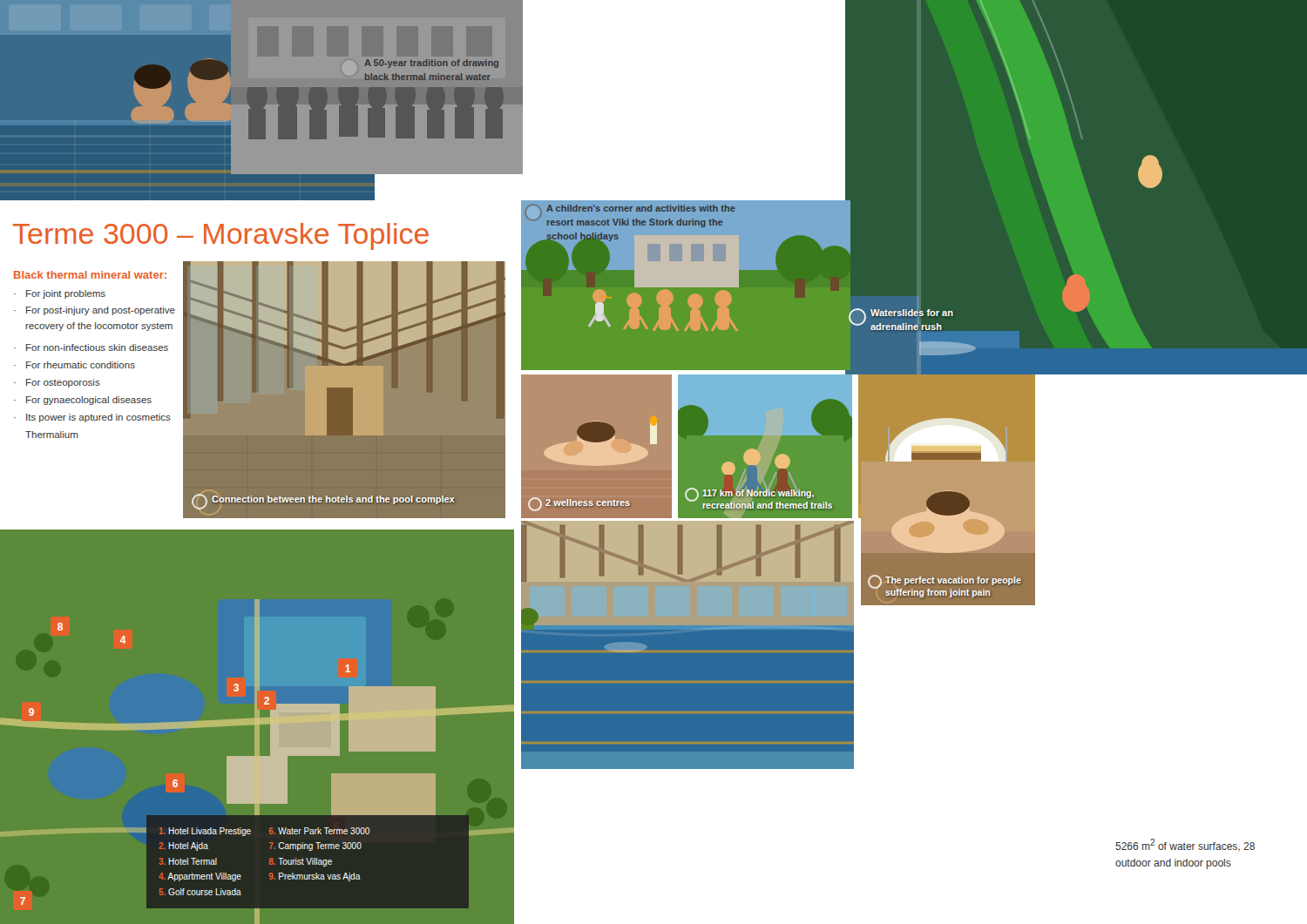This screenshot has height=924, width=1307.
Task: Find the text block starting "5266 m2 of water surfaces, 28 outdoor"
Action: tap(1202, 854)
